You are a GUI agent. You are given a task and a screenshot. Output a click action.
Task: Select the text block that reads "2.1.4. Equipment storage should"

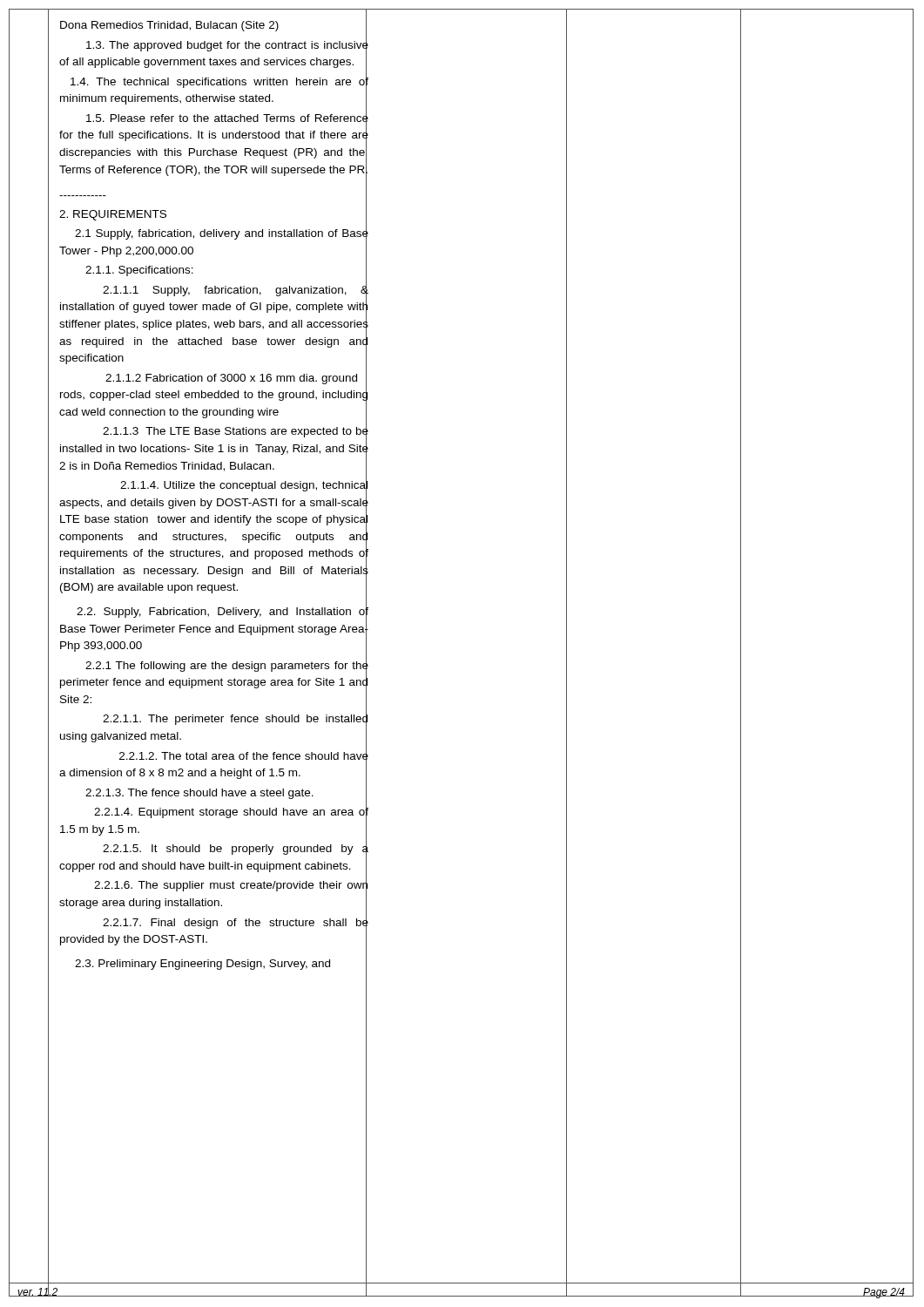click(214, 820)
